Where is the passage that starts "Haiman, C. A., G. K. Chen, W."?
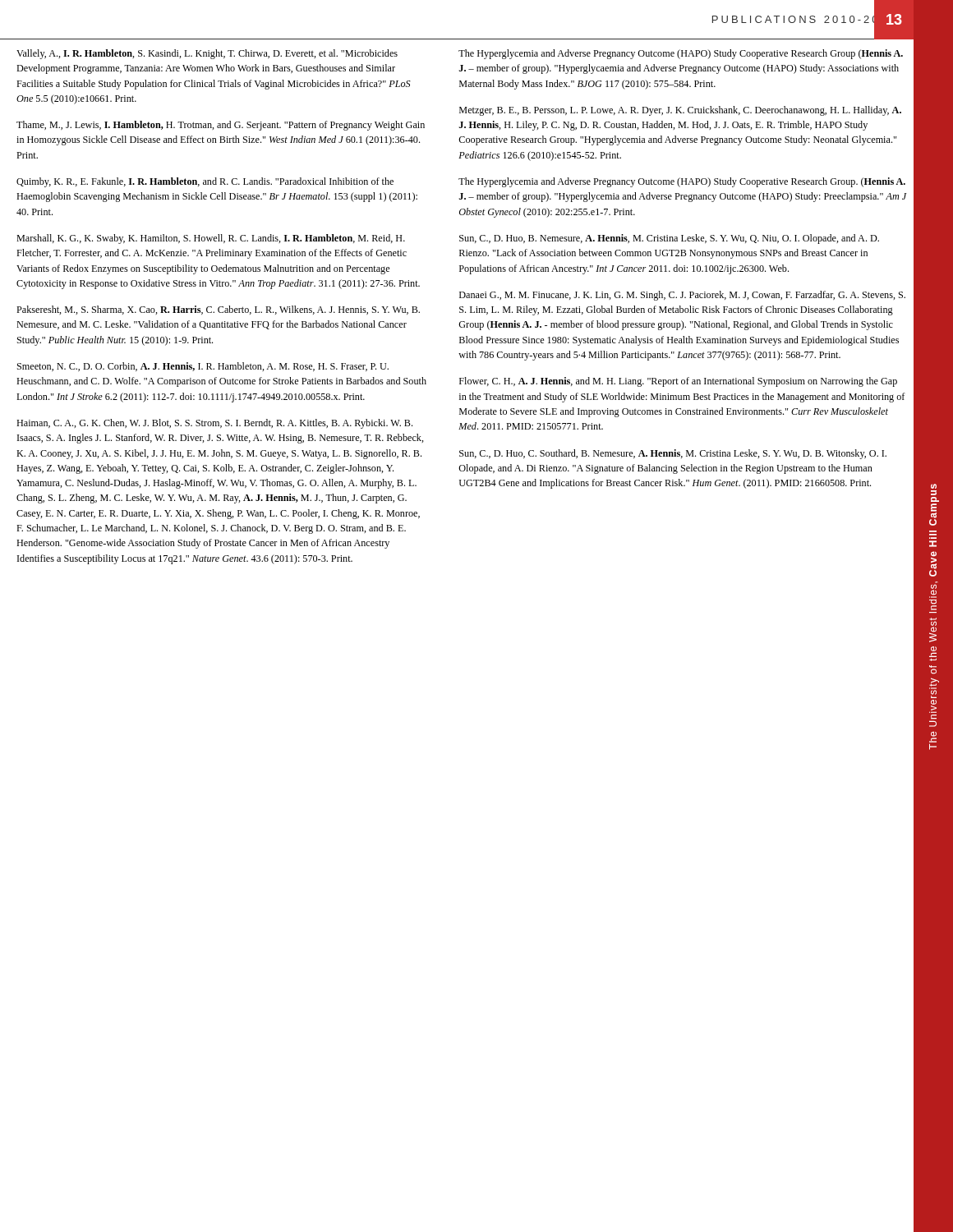This screenshot has height=1232, width=953. [220, 491]
